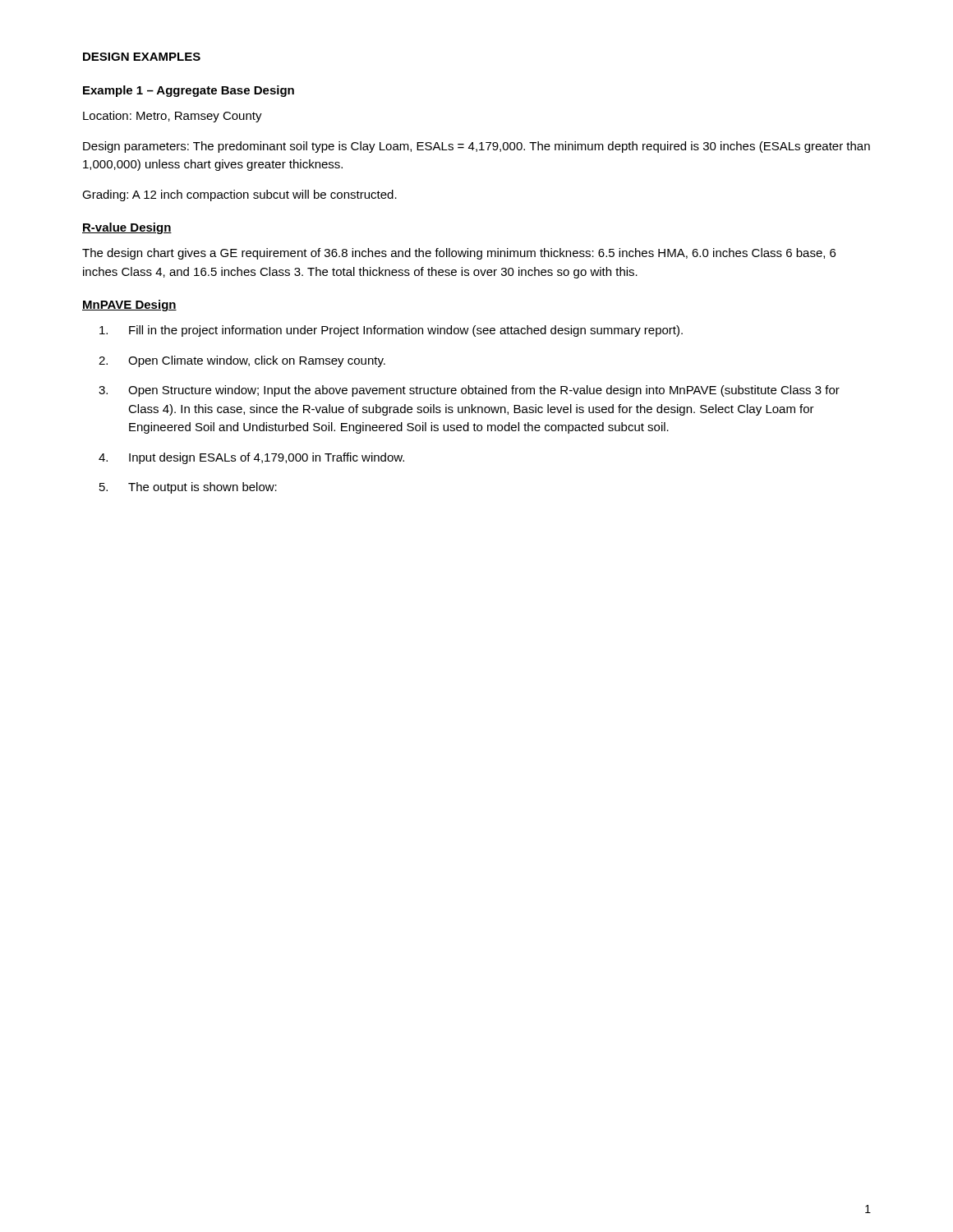953x1232 pixels.
Task: Find the section header that says "R-value Design"
Action: (x=127, y=227)
